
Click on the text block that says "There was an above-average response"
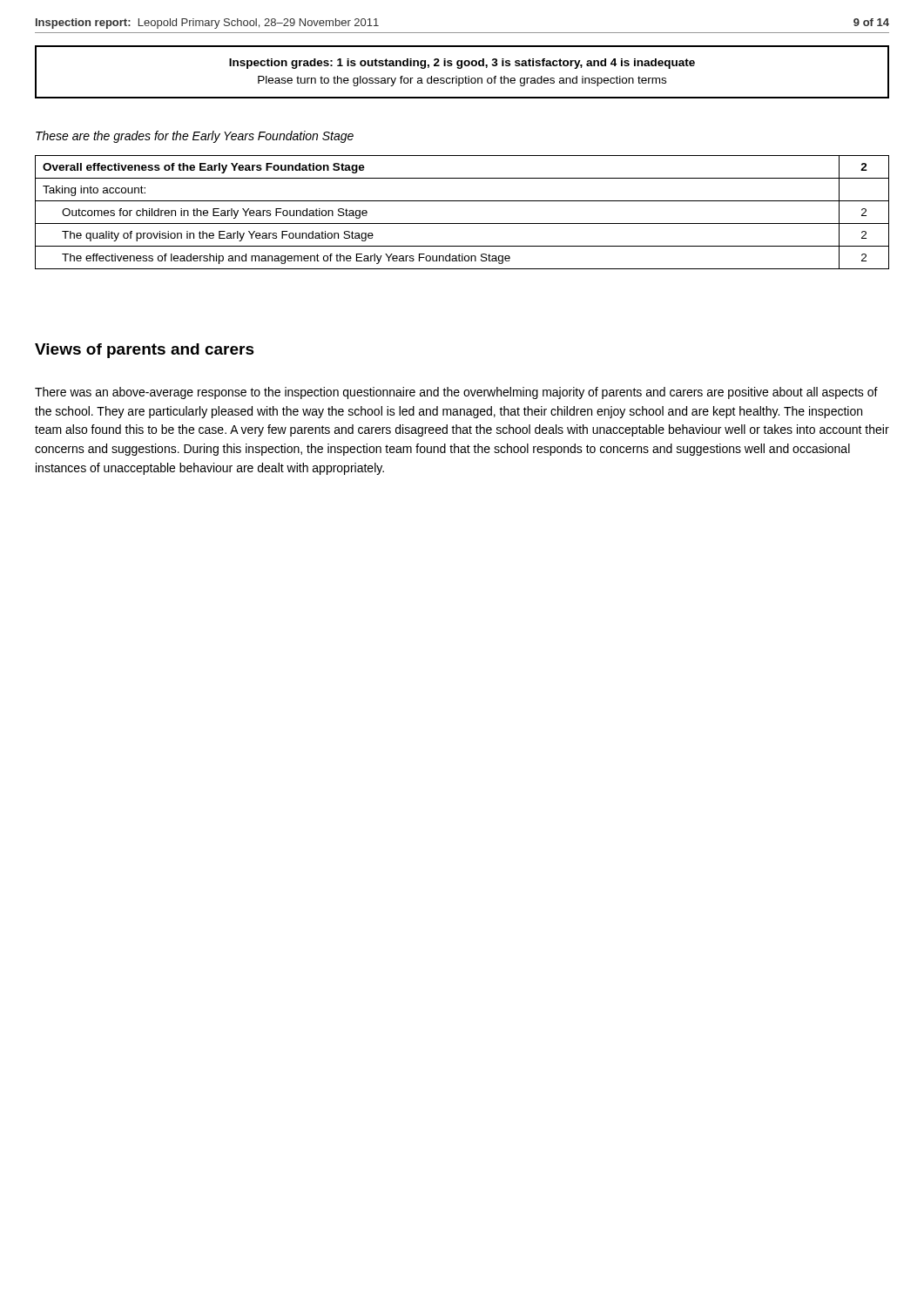pyautogui.click(x=462, y=430)
